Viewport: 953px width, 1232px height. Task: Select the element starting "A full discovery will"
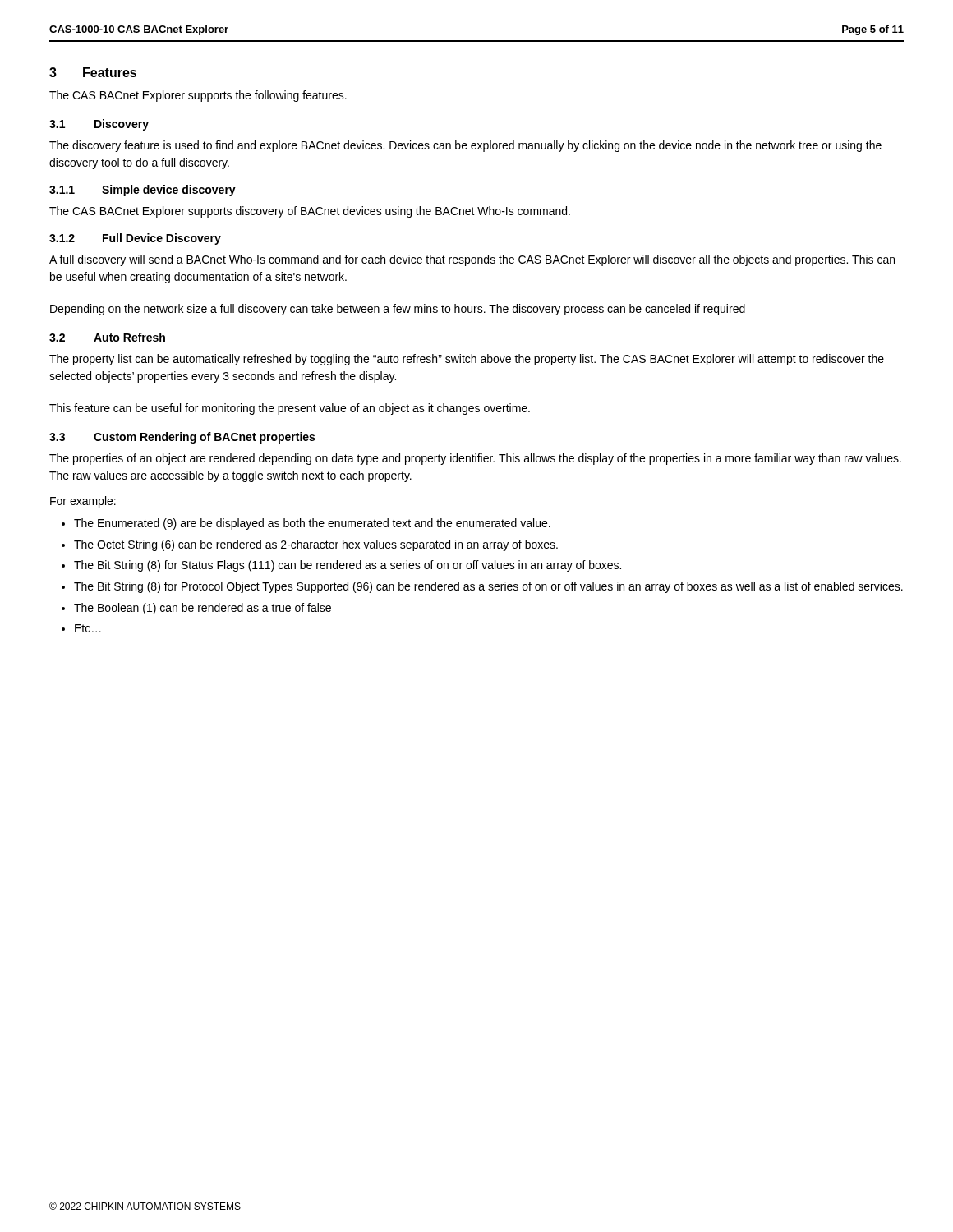pos(472,268)
